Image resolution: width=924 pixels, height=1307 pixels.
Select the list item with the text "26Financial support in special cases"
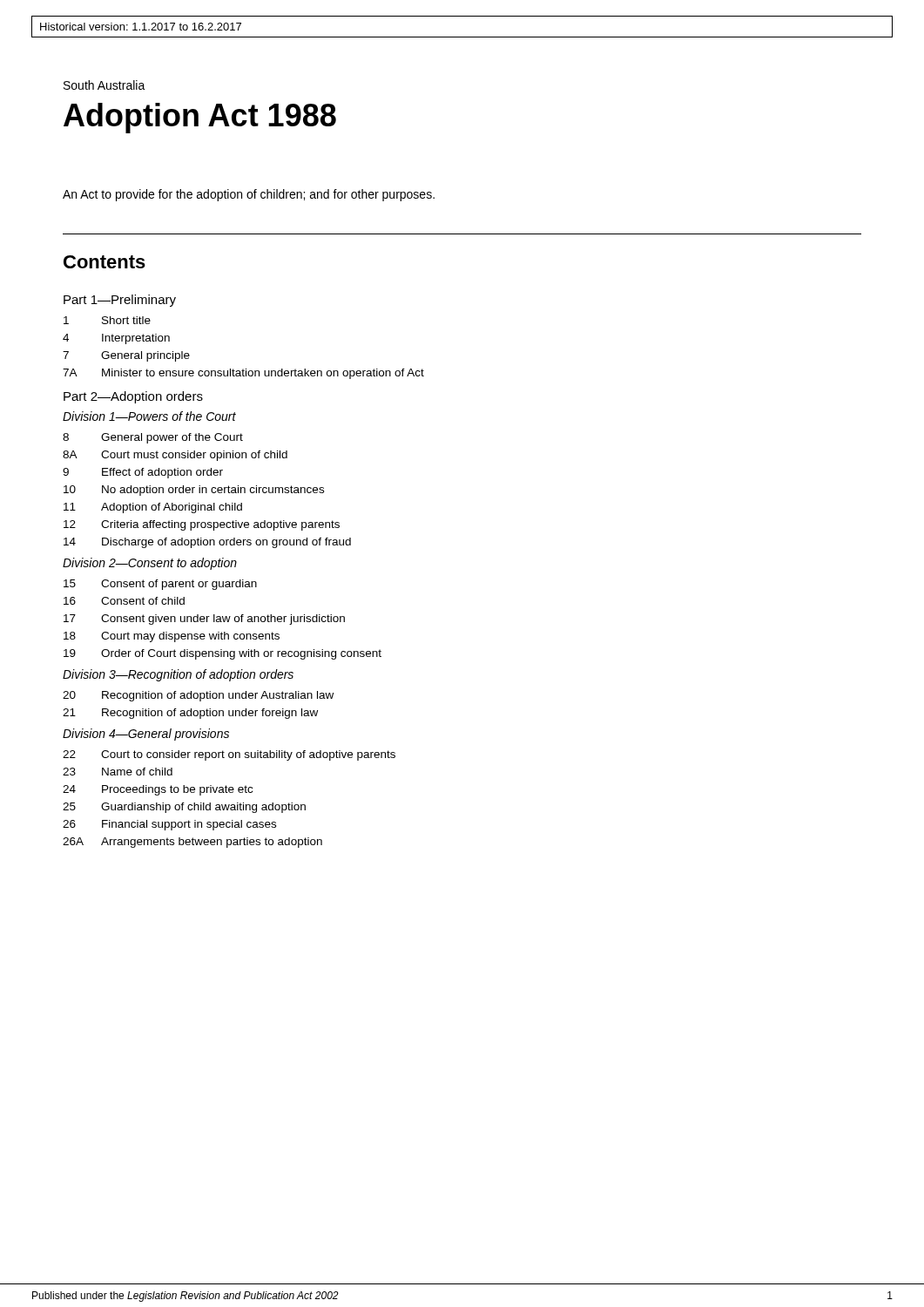[x=170, y=825]
